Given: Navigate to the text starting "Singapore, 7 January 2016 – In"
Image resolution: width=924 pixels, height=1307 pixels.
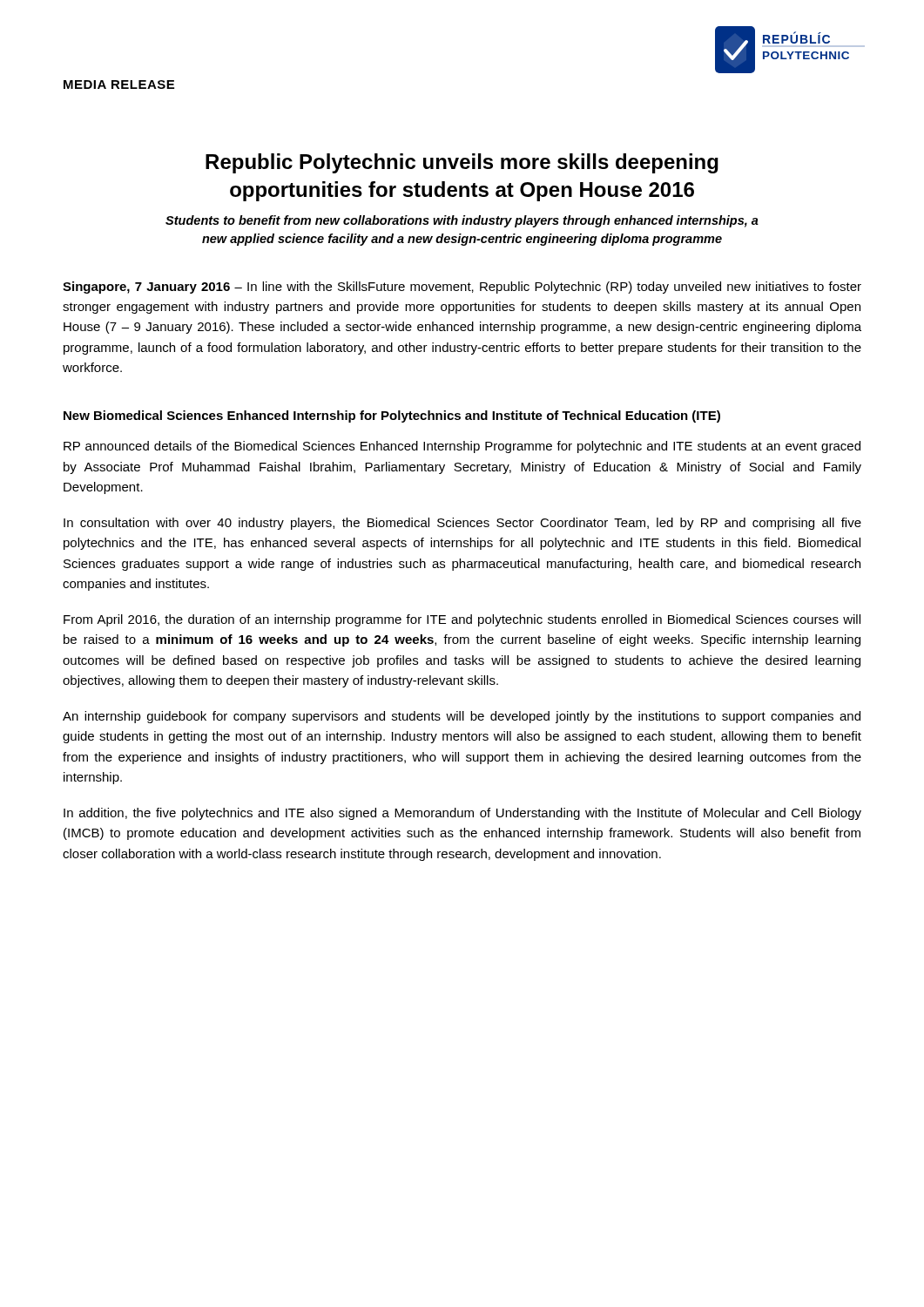Looking at the screenshot, I should (x=462, y=327).
